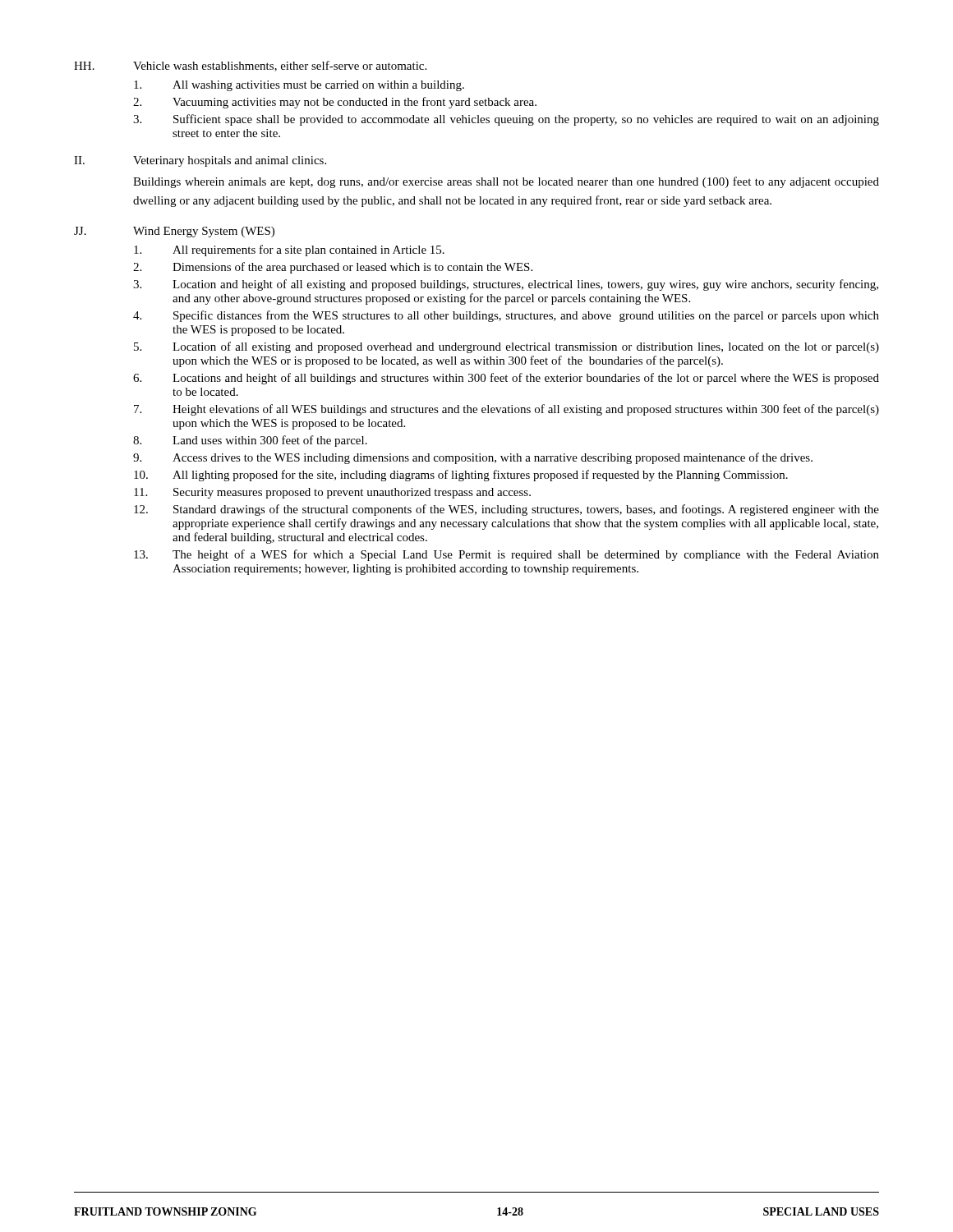Select the passage starting "II. Veterinary hospitals"
The width and height of the screenshot is (953, 1232).
[x=200, y=161]
